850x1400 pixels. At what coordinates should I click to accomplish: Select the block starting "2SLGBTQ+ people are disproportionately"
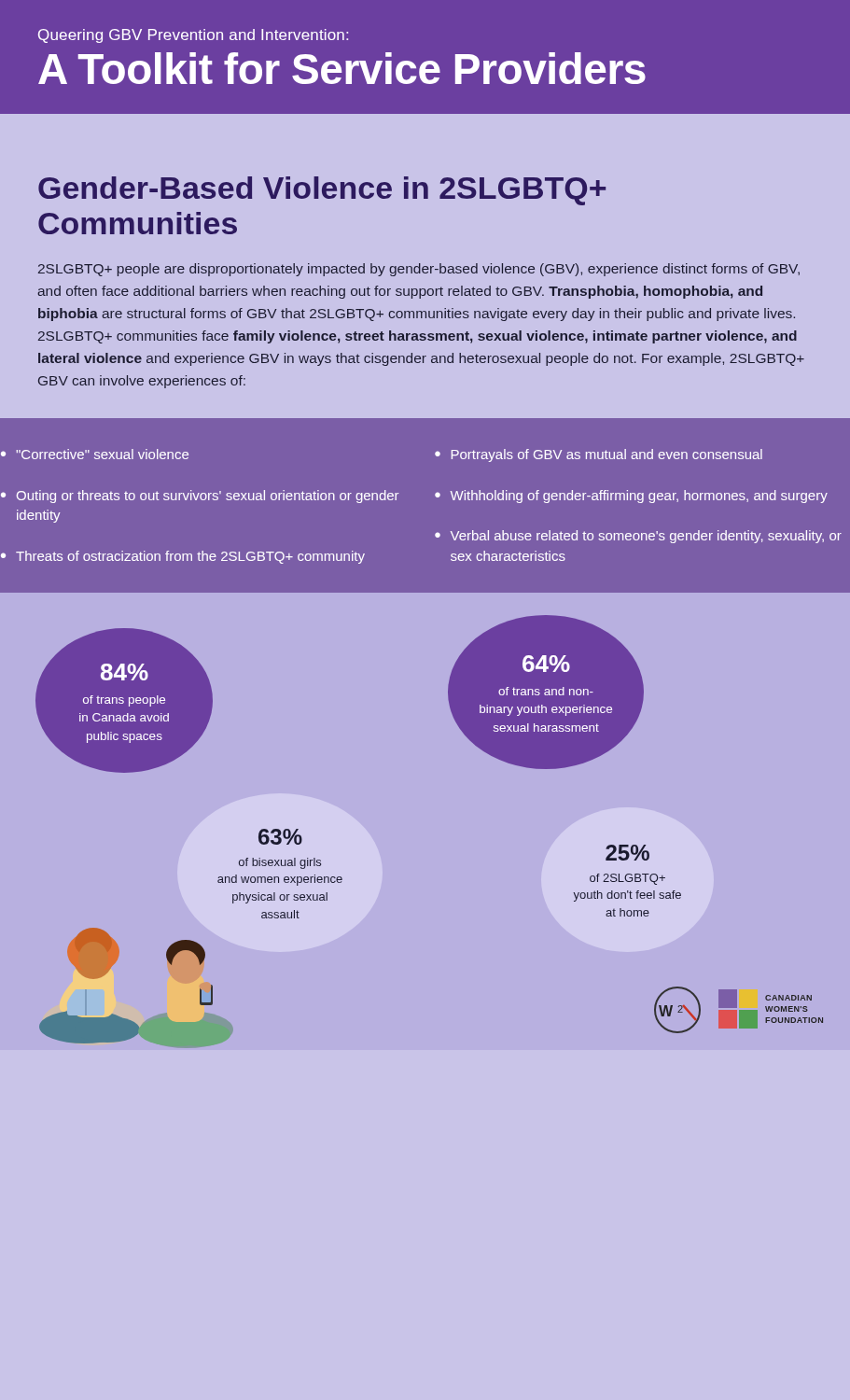421,324
